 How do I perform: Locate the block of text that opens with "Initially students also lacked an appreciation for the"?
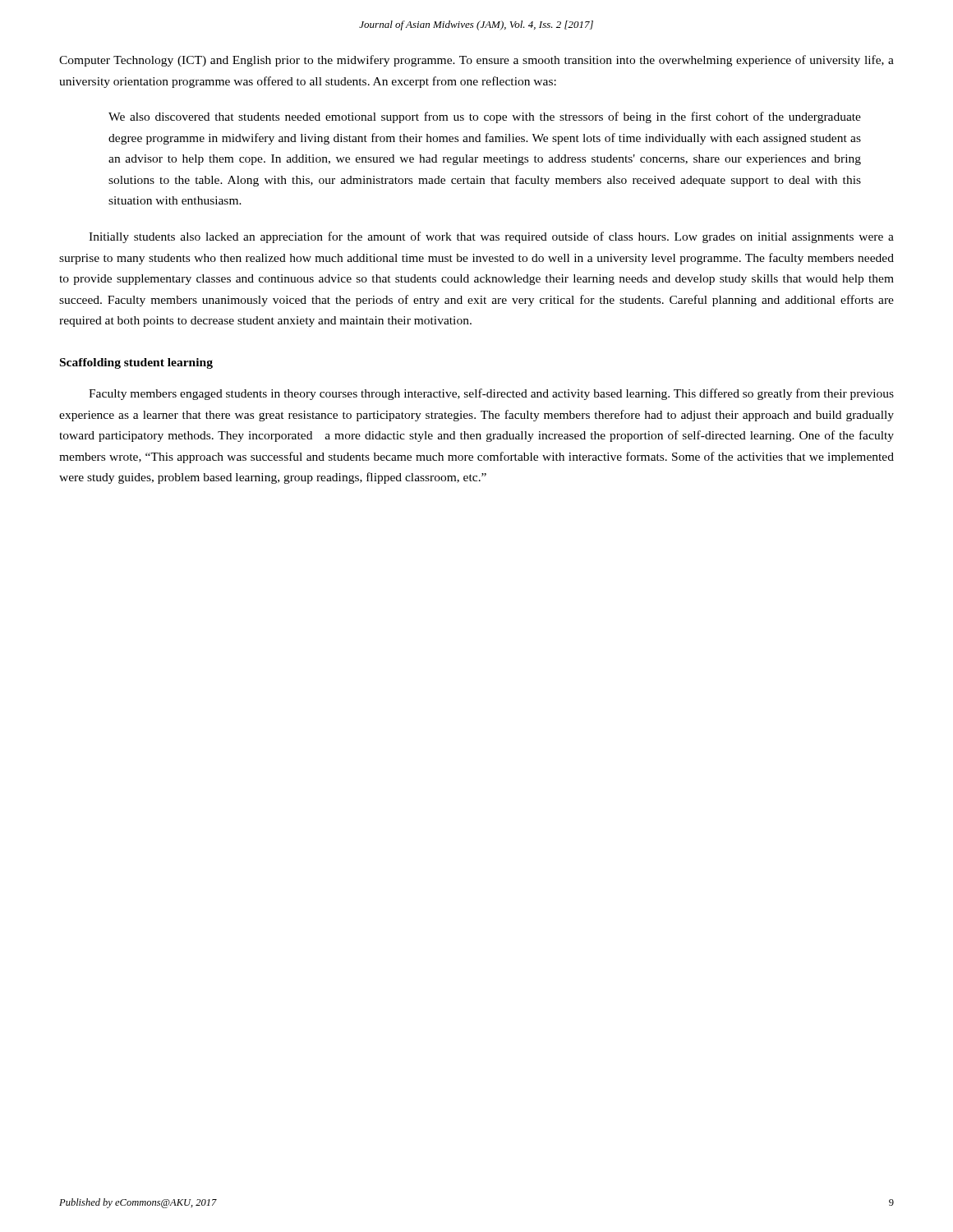(x=476, y=278)
